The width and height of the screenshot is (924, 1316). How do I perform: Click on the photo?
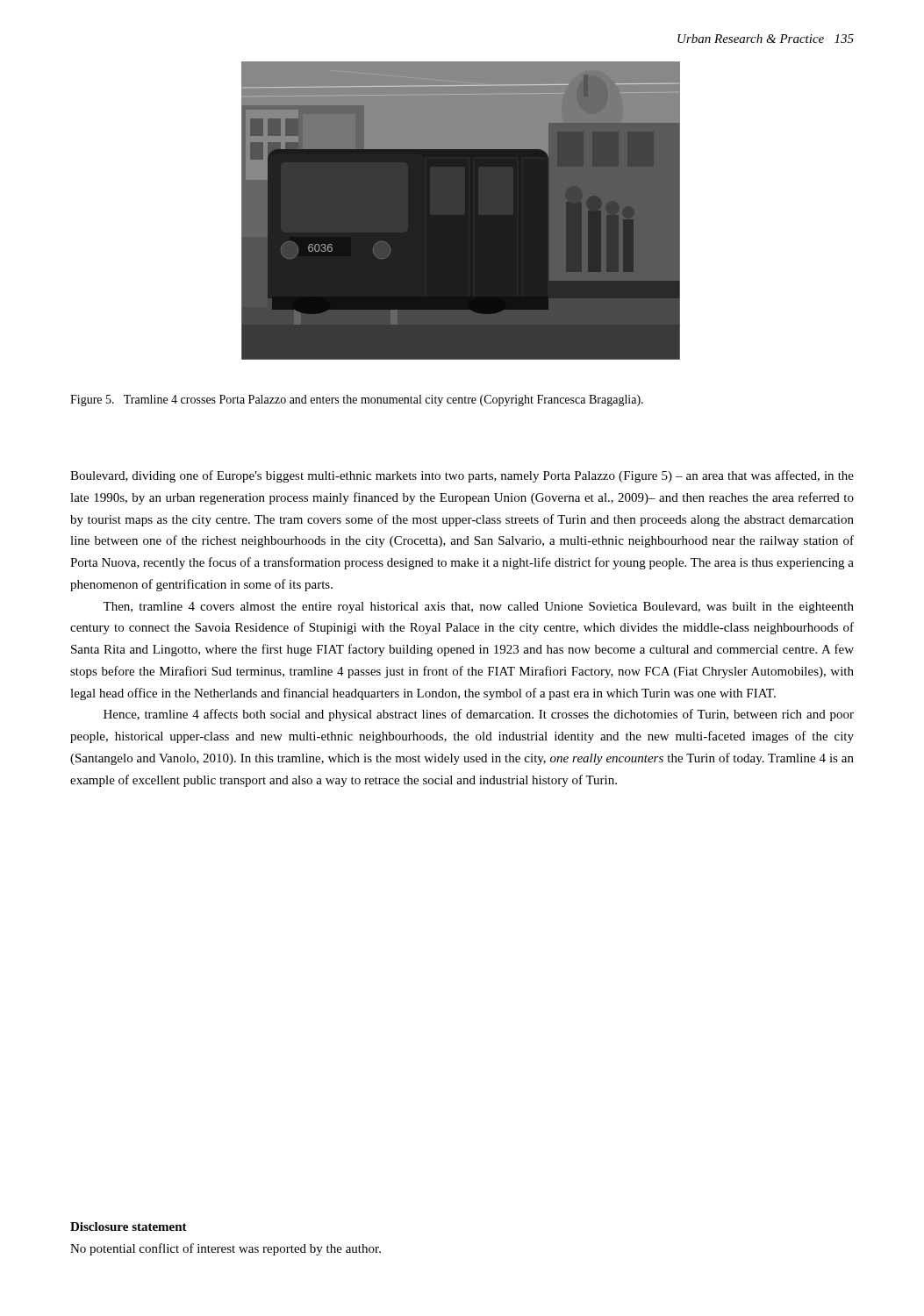(x=461, y=212)
